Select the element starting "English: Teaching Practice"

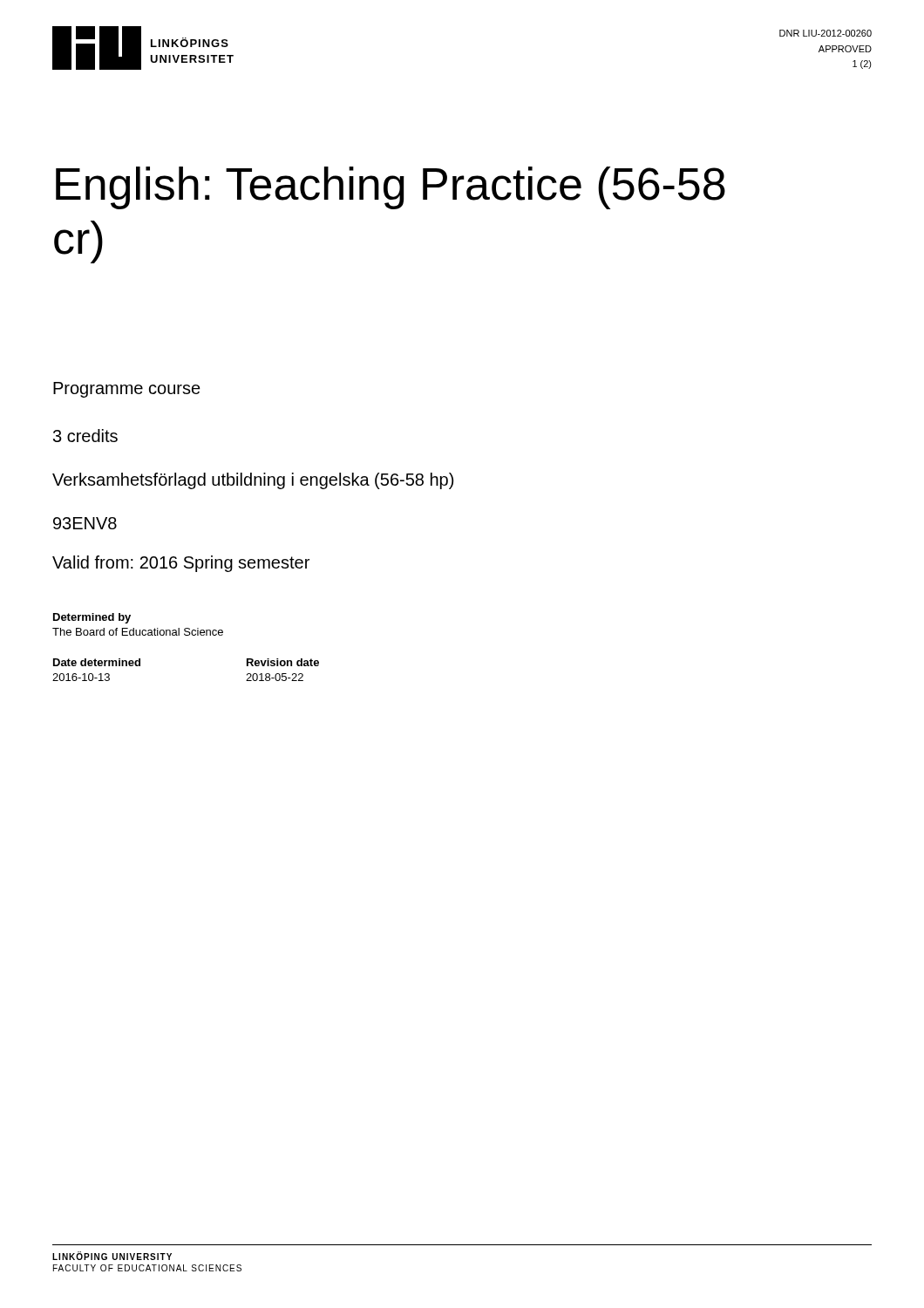coord(462,211)
